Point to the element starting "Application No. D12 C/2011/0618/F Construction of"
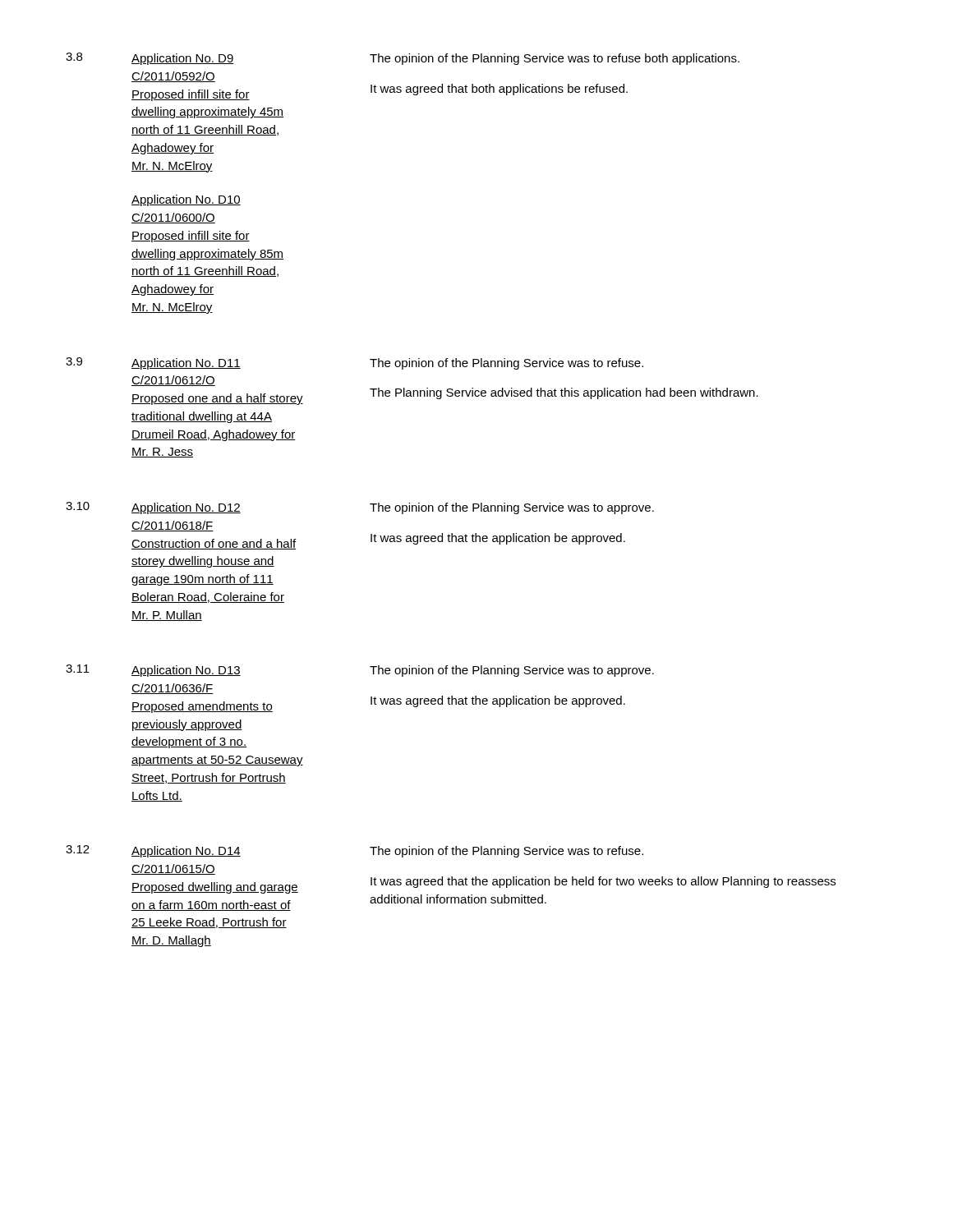953x1232 pixels. [x=214, y=561]
